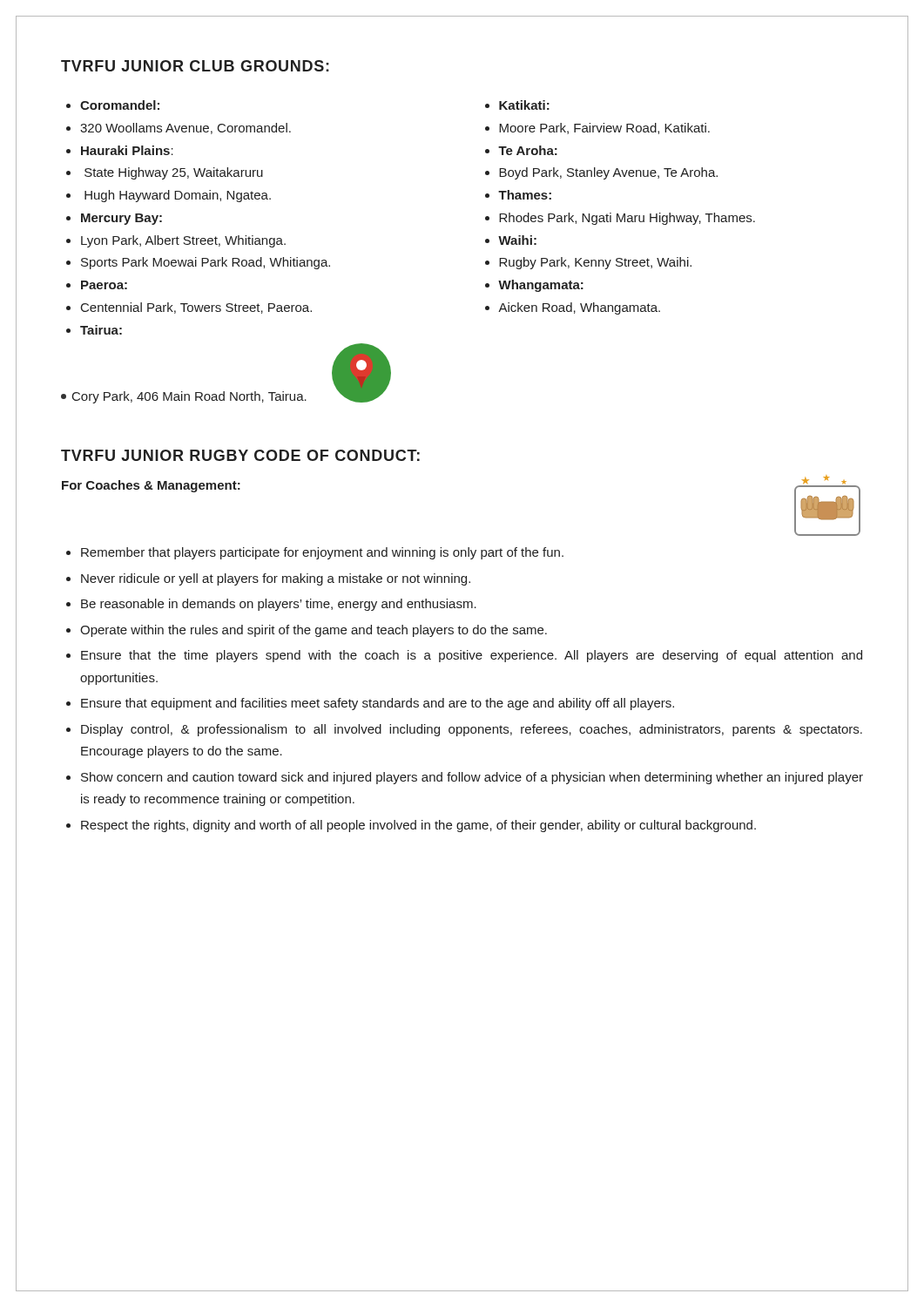Screen dimensions: 1307x924
Task: Find the list item that reads "Ensure that the time"
Action: pyautogui.click(x=472, y=666)
